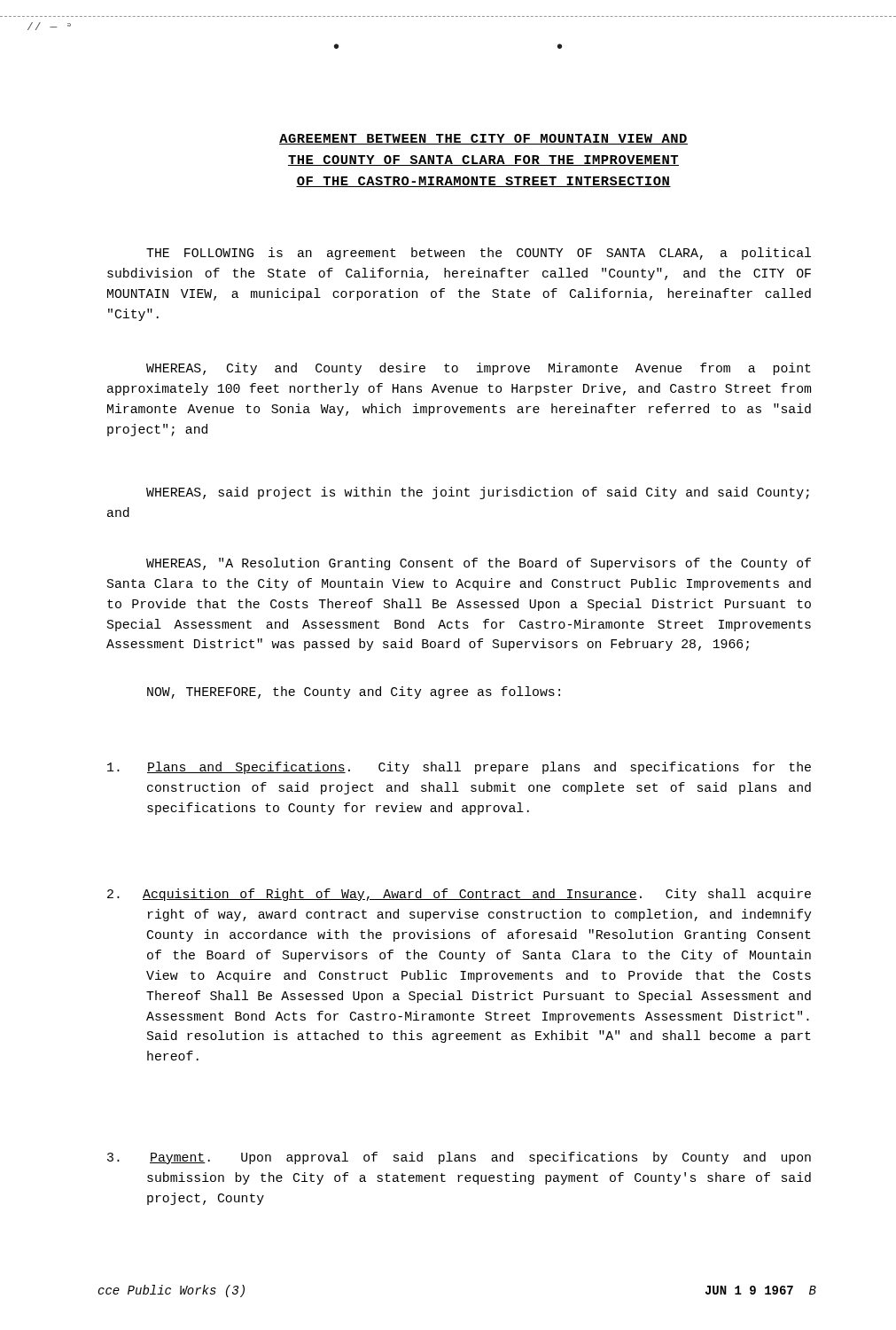Find the text block with the text "NOW, THEREFORE, the County and City agree"

(x=459, y=693)
